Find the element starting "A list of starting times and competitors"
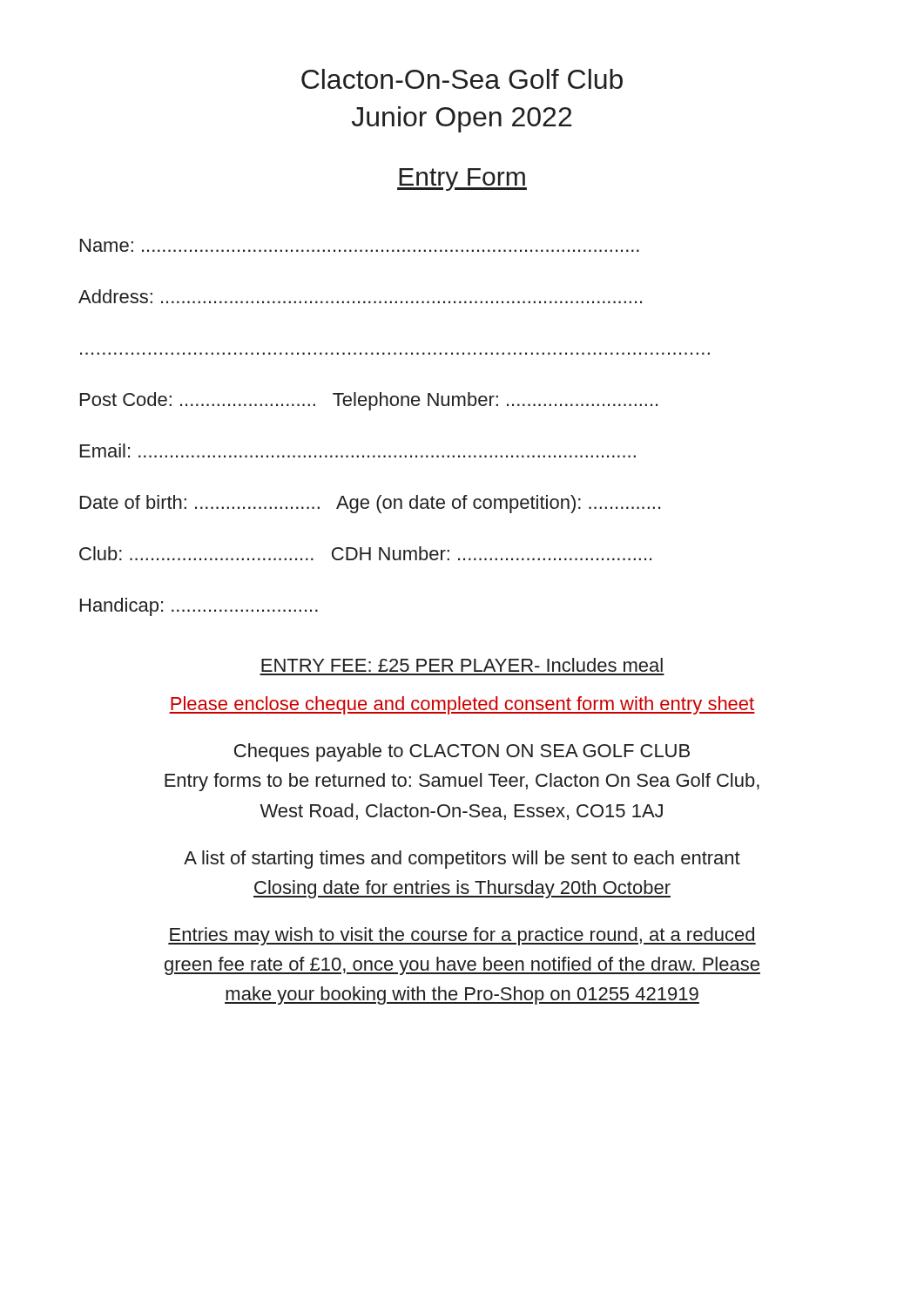The image size is (924, 1307). coord(462,872)
